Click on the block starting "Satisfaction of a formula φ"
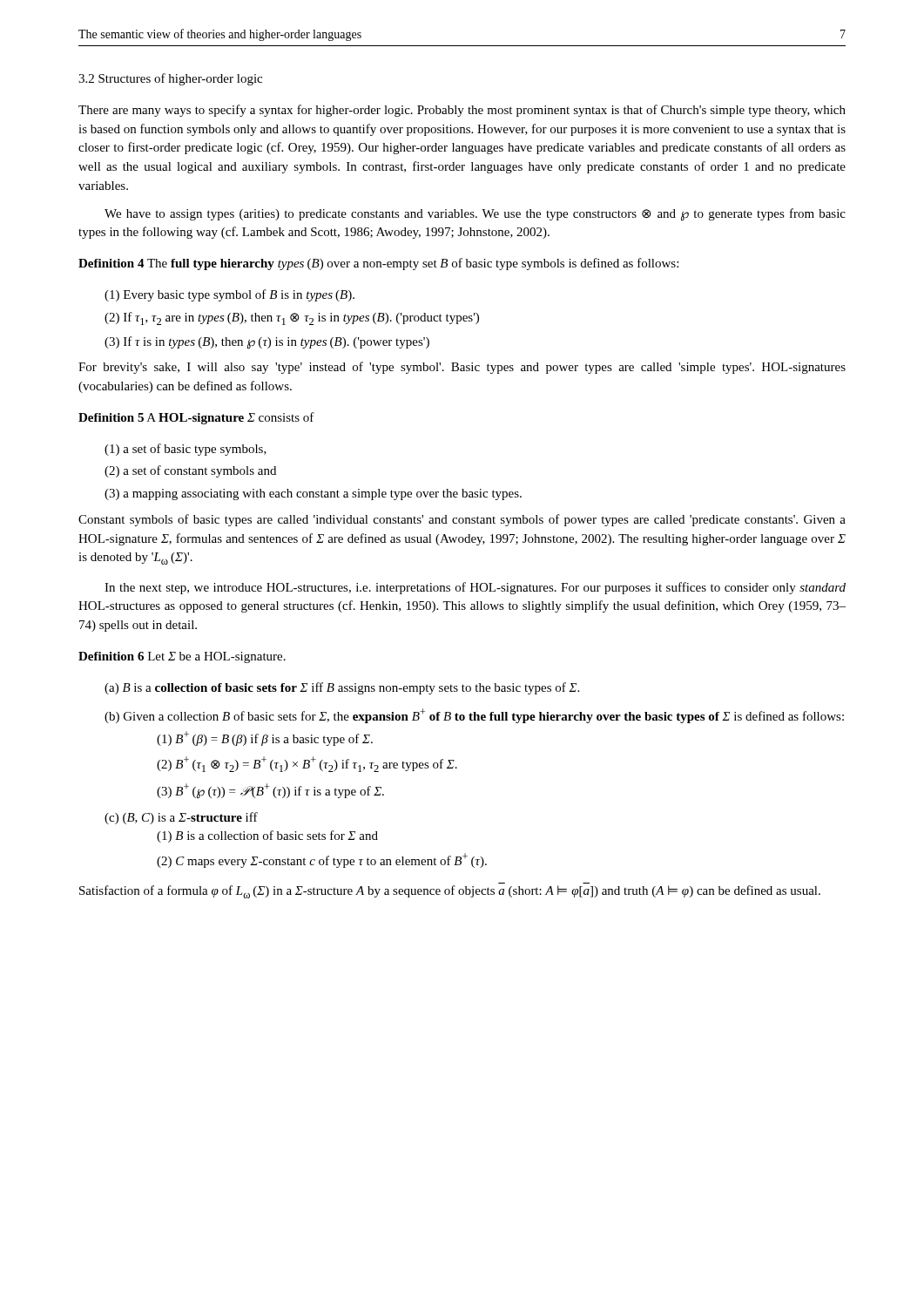 coord(462,892)
